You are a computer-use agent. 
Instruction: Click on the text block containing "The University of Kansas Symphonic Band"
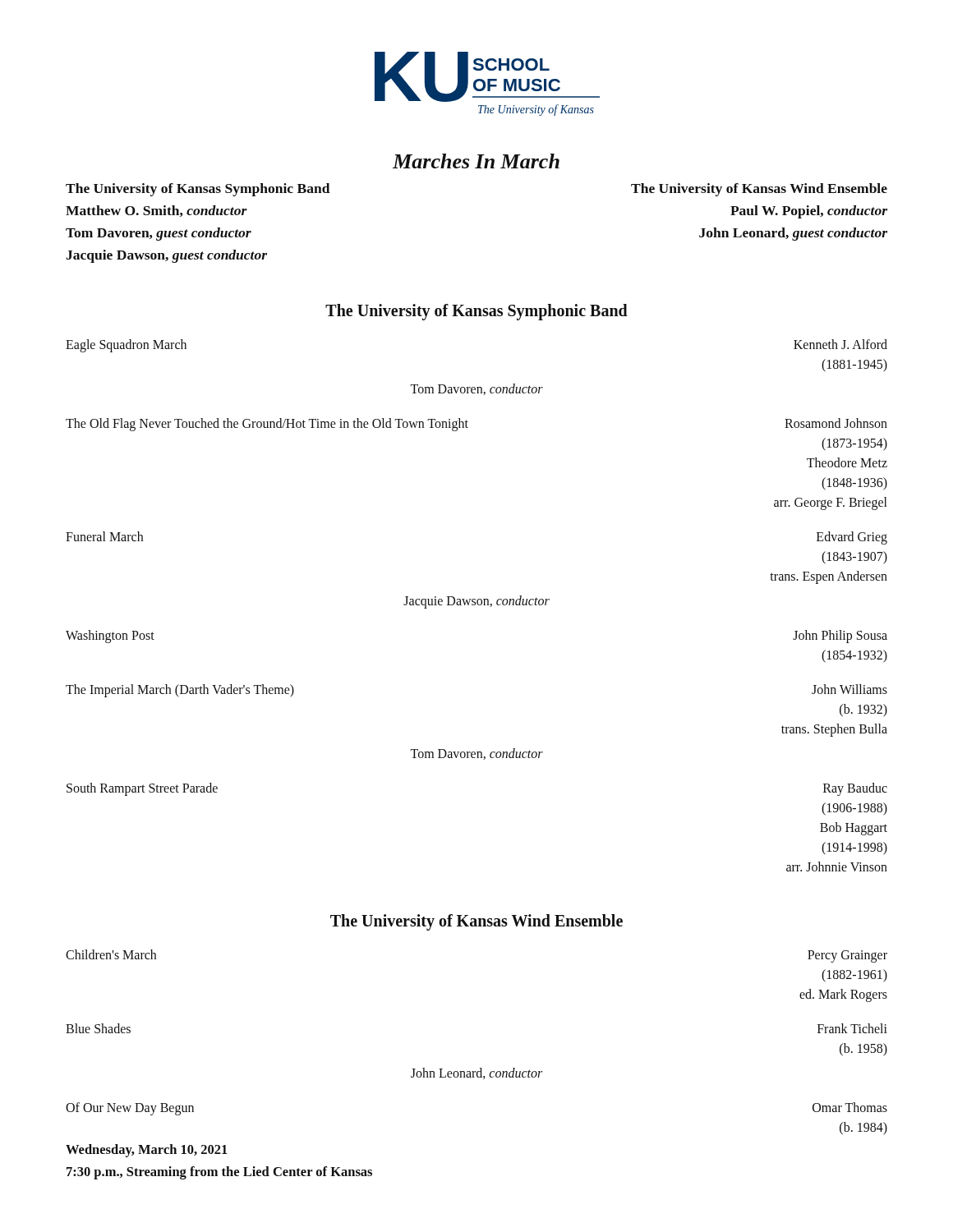(198, 189)
